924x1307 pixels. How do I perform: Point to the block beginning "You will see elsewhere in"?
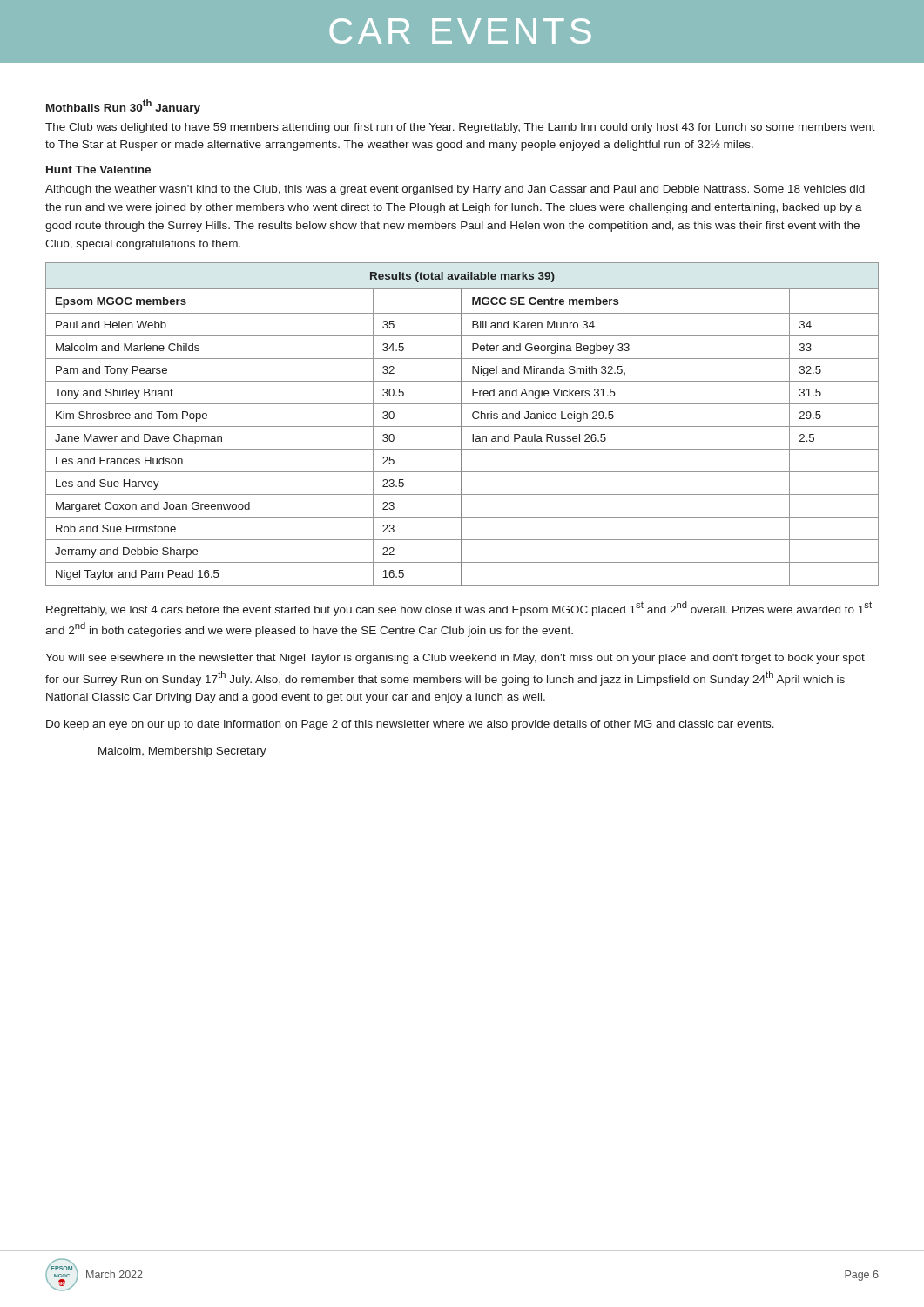tap(455, 677)
